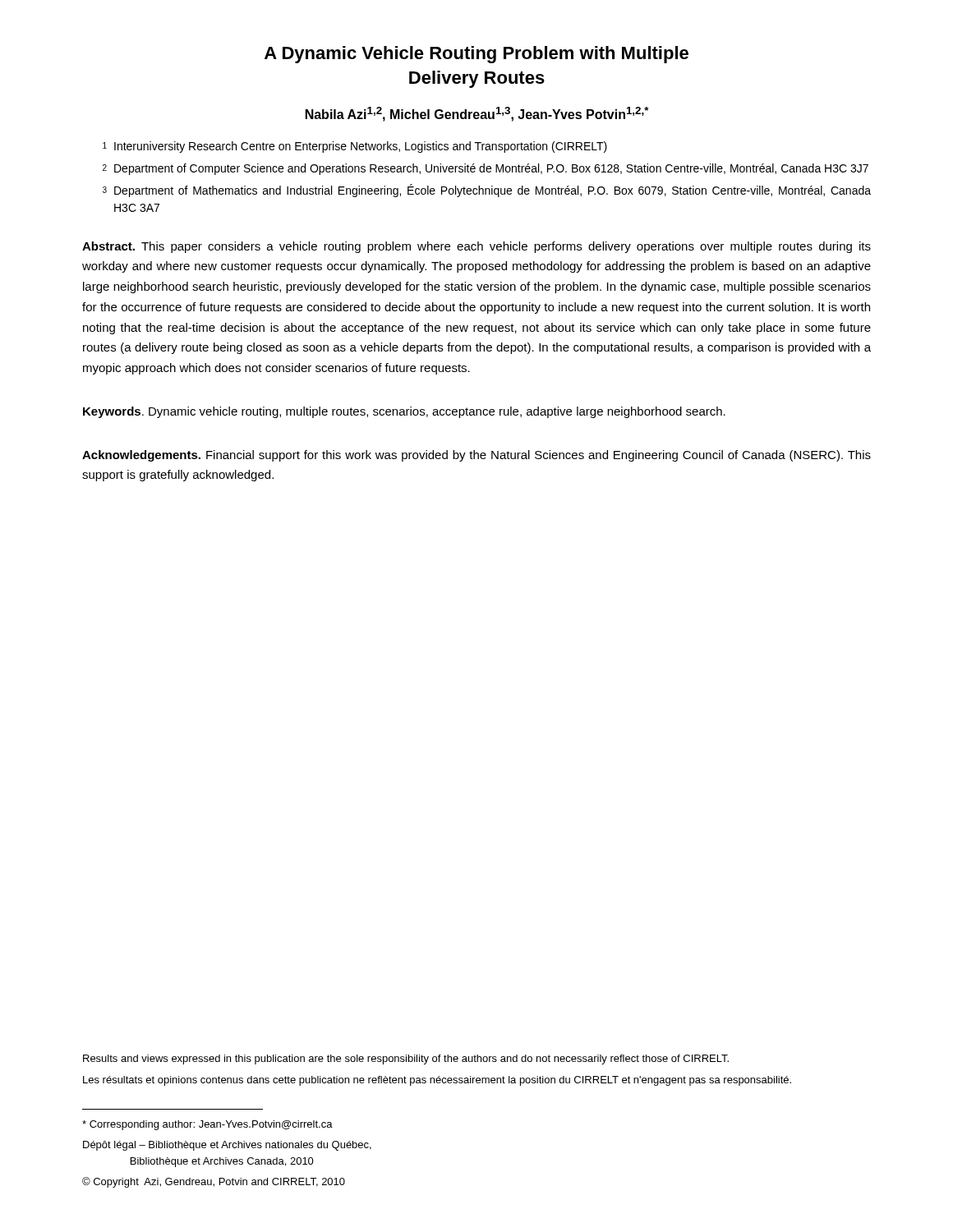This screenshot has height=1232, width=953.
Task: Click the passage that begins "1 Interuniversity Research Centre on"
Action: 476,147
